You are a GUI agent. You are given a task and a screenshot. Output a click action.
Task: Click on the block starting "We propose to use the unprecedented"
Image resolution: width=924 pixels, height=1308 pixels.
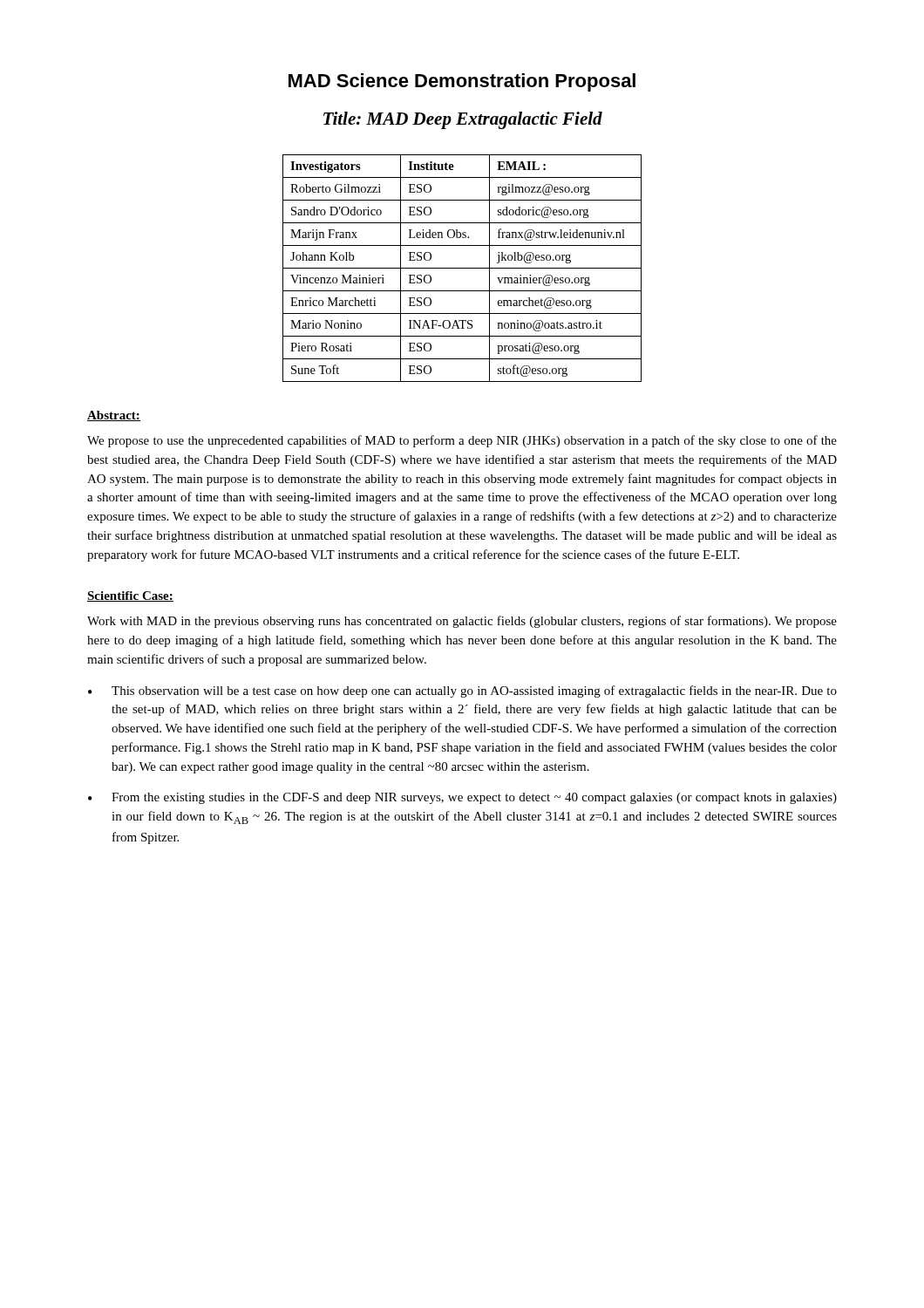462,497
